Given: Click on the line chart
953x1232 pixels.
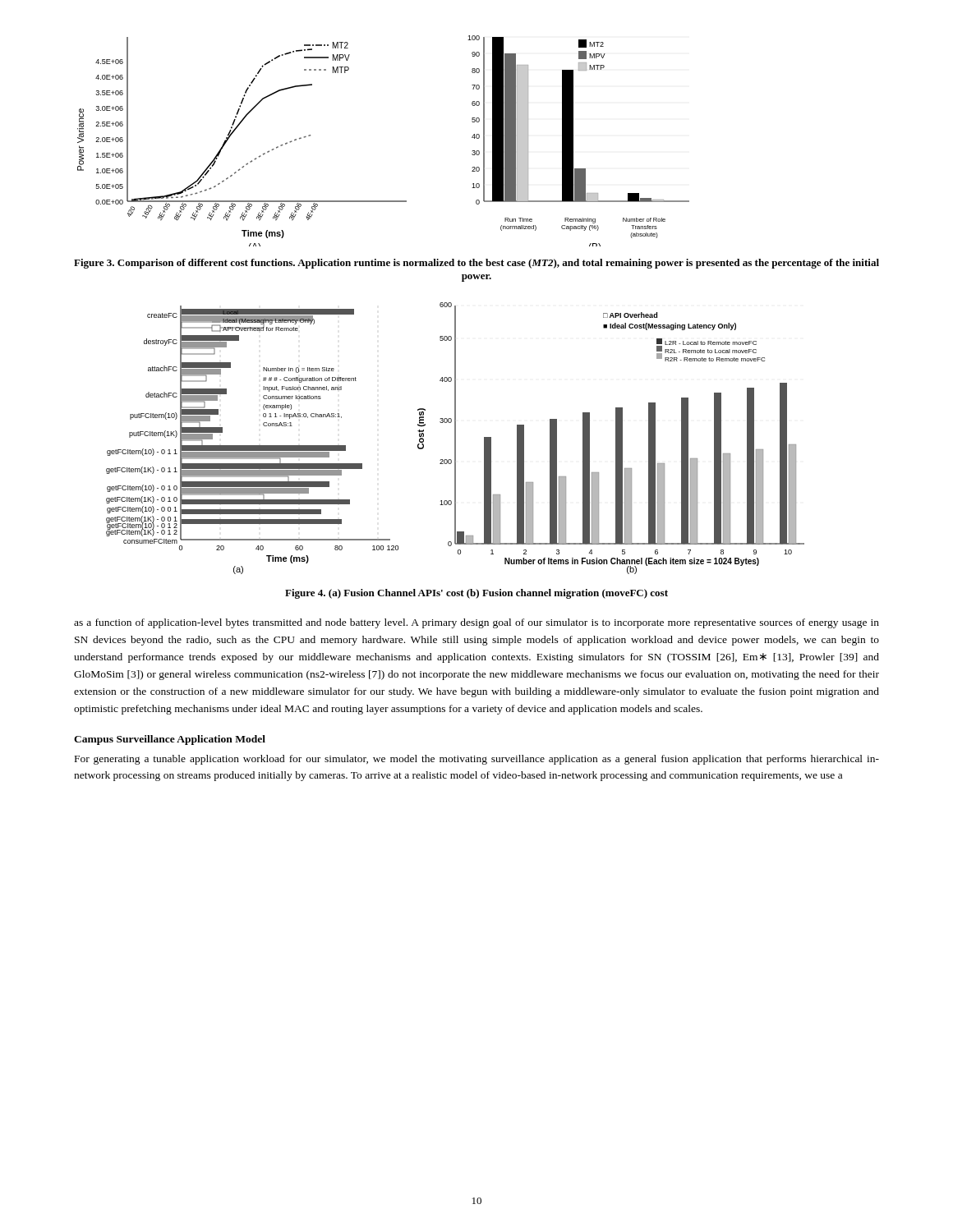Looking at the screenshot, I should 251,137.
